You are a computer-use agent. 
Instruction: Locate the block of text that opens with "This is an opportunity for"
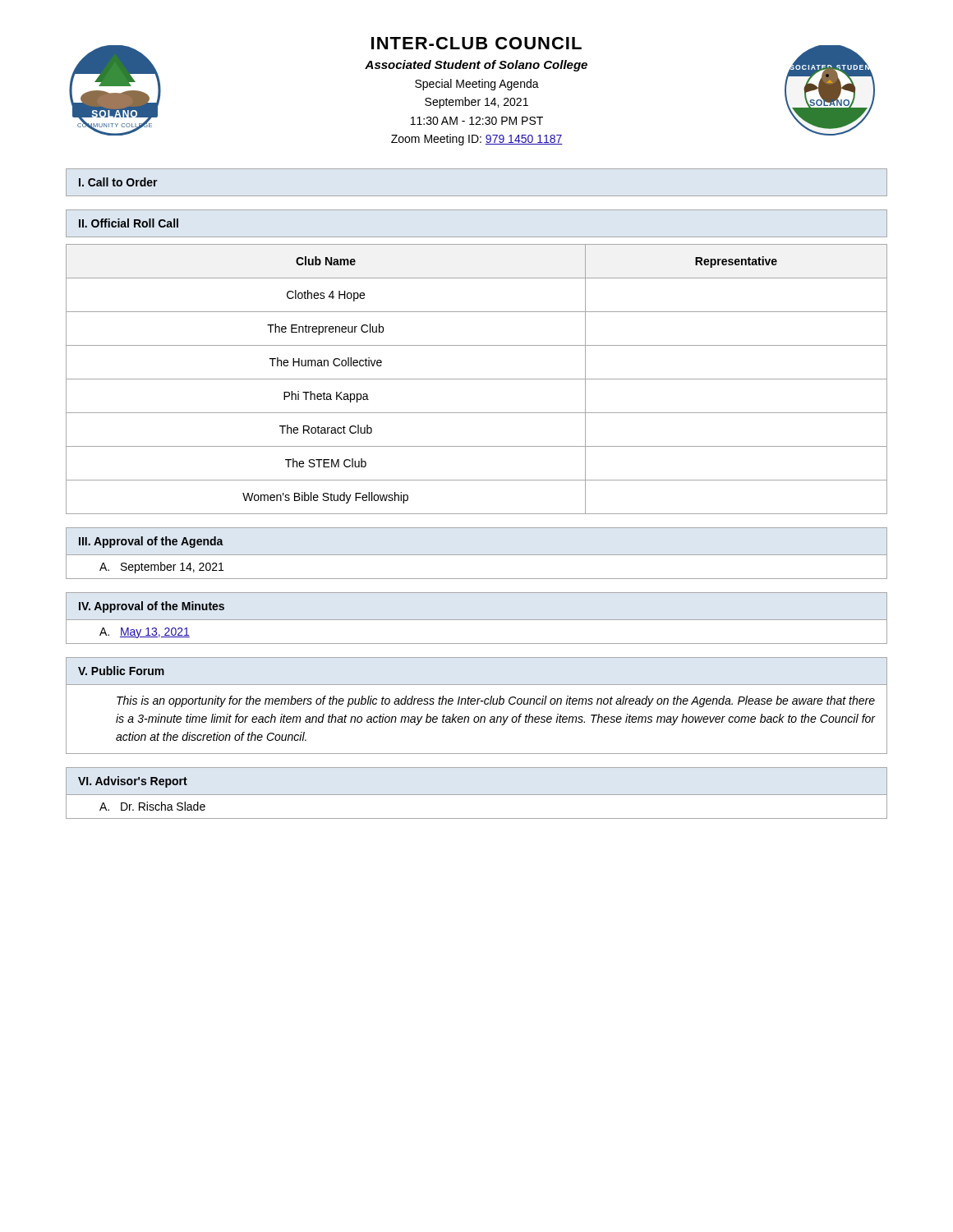coord(495,719)
